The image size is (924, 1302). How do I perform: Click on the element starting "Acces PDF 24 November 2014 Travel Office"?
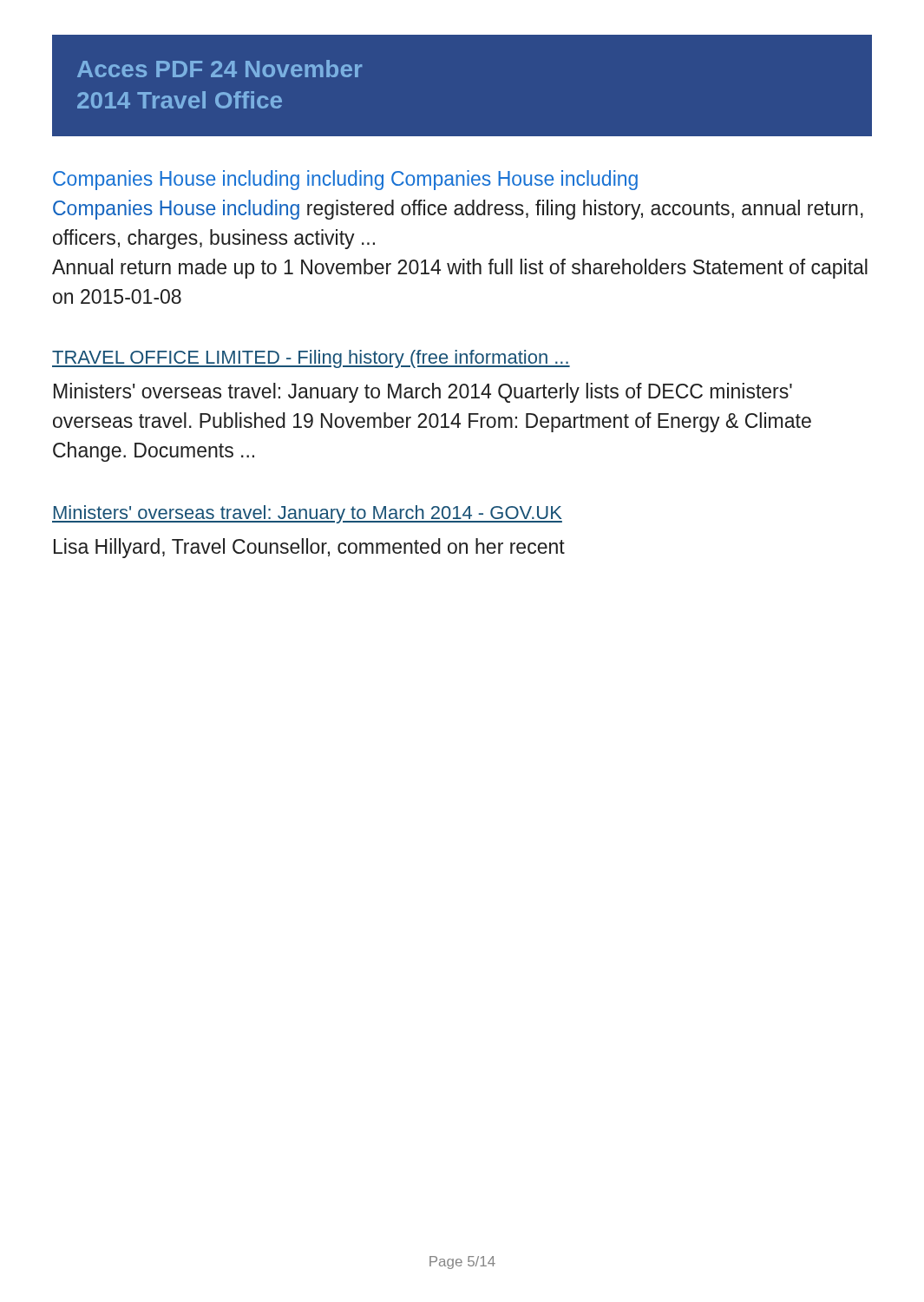point(220,69)
